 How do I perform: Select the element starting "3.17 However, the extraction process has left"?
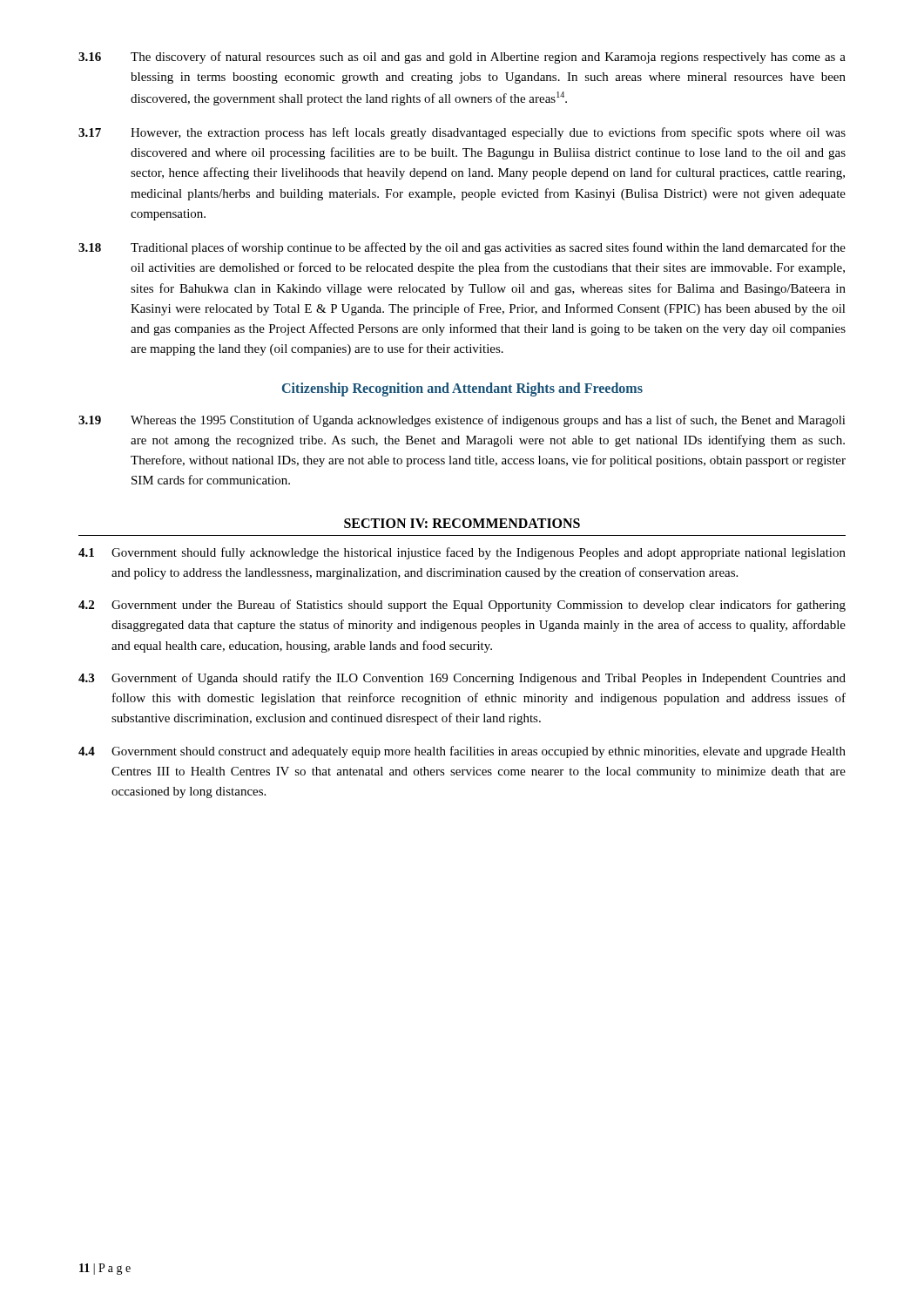[462, 173]
